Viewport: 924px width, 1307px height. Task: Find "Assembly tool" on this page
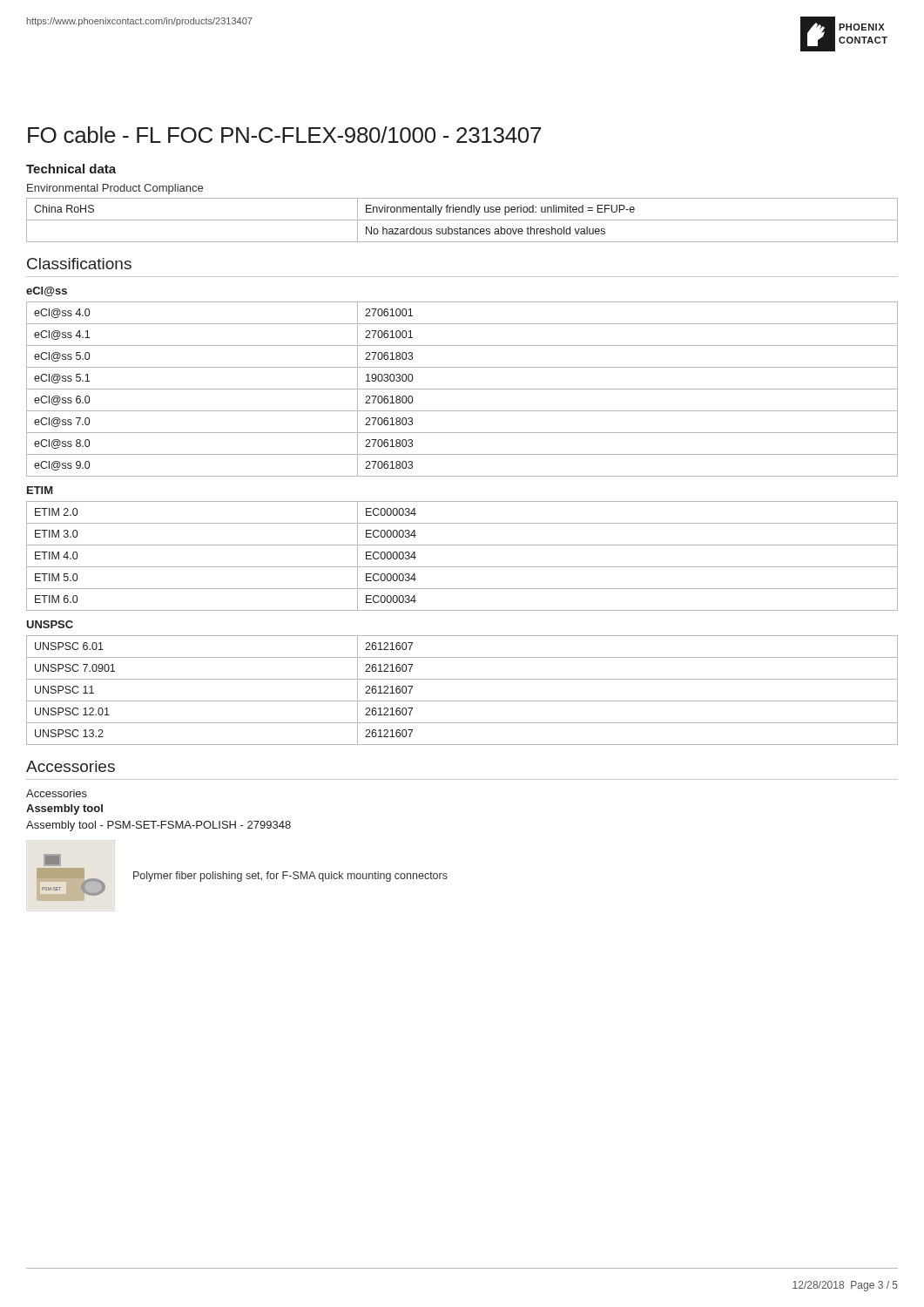pyautogui.click(x=65, y=808)
